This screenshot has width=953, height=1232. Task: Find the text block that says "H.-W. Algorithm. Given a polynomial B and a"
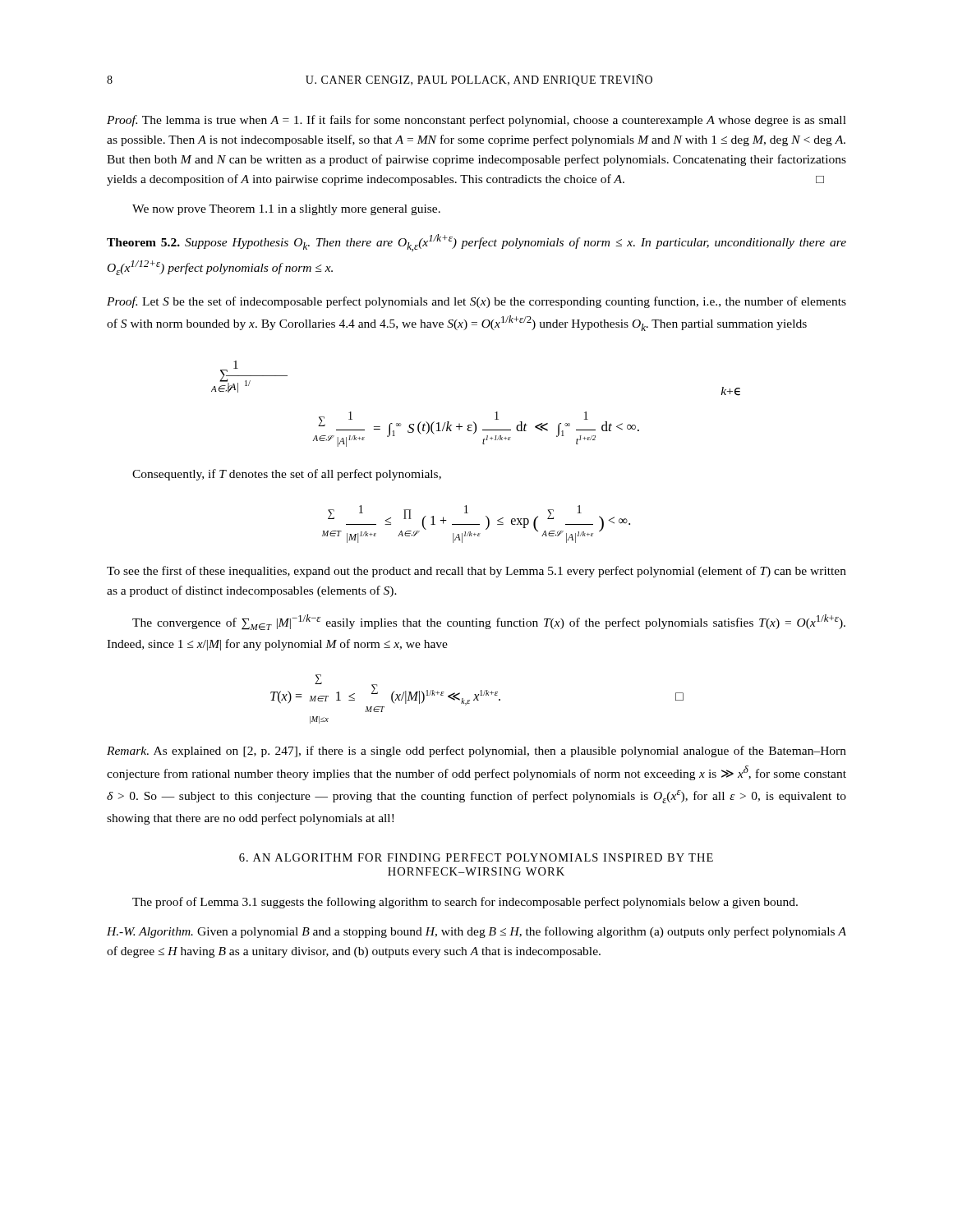[x=476, y=941]
